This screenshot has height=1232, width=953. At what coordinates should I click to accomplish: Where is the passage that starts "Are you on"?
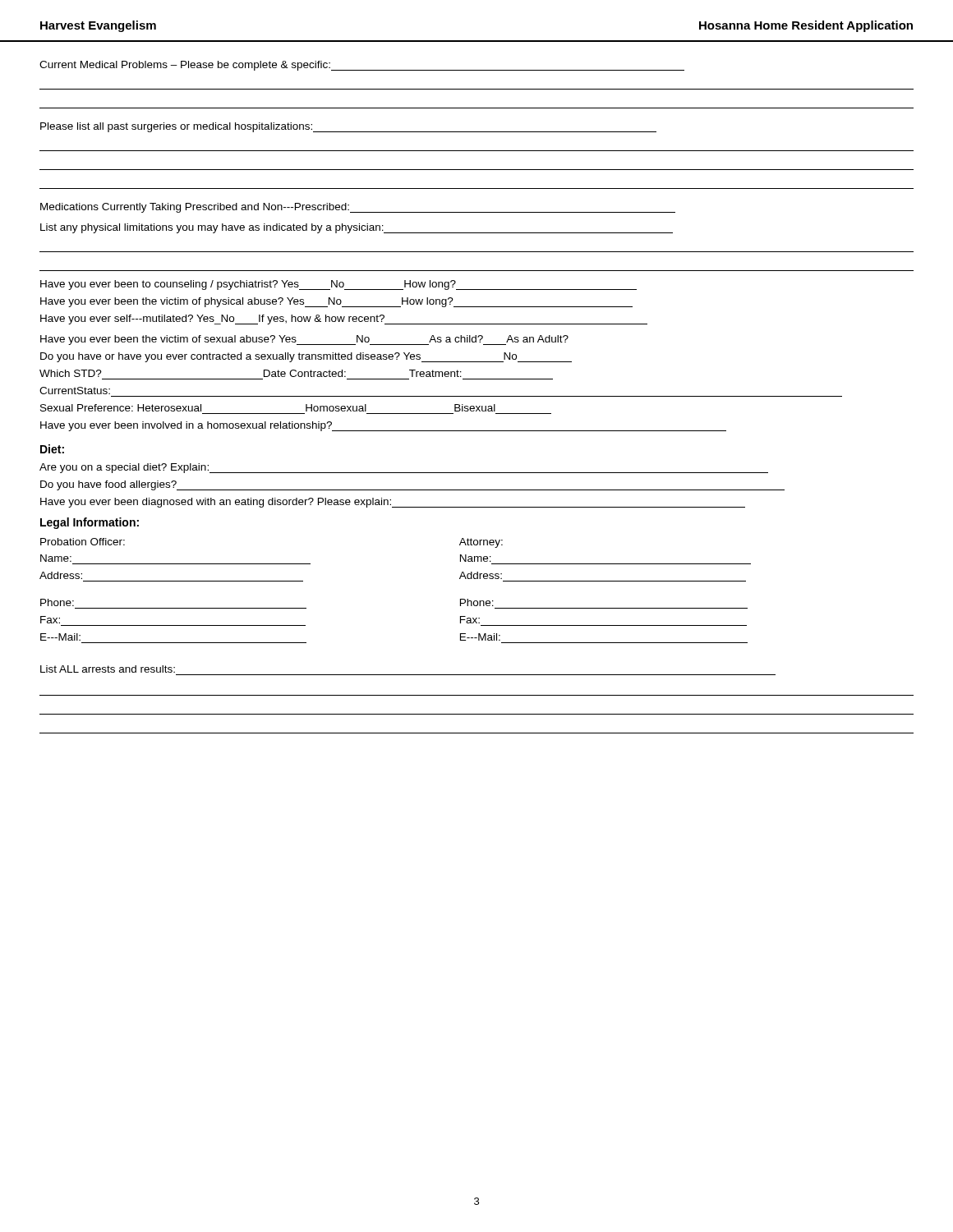[476, 483]
